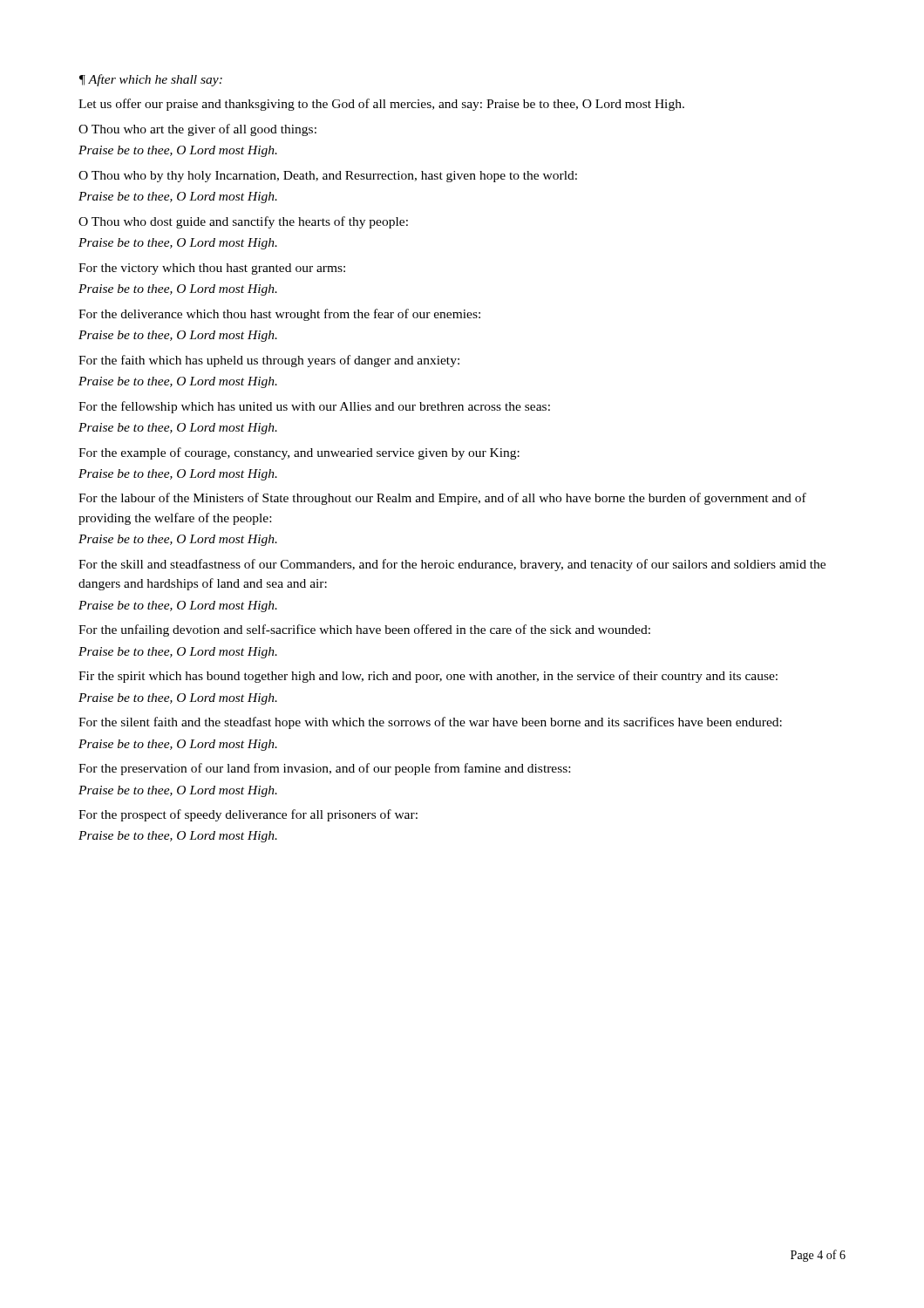Click on the text block containing "Fir the spirit which"
Image resolution: width=924 pixels, height=1308 pixels.
[429, 676]
